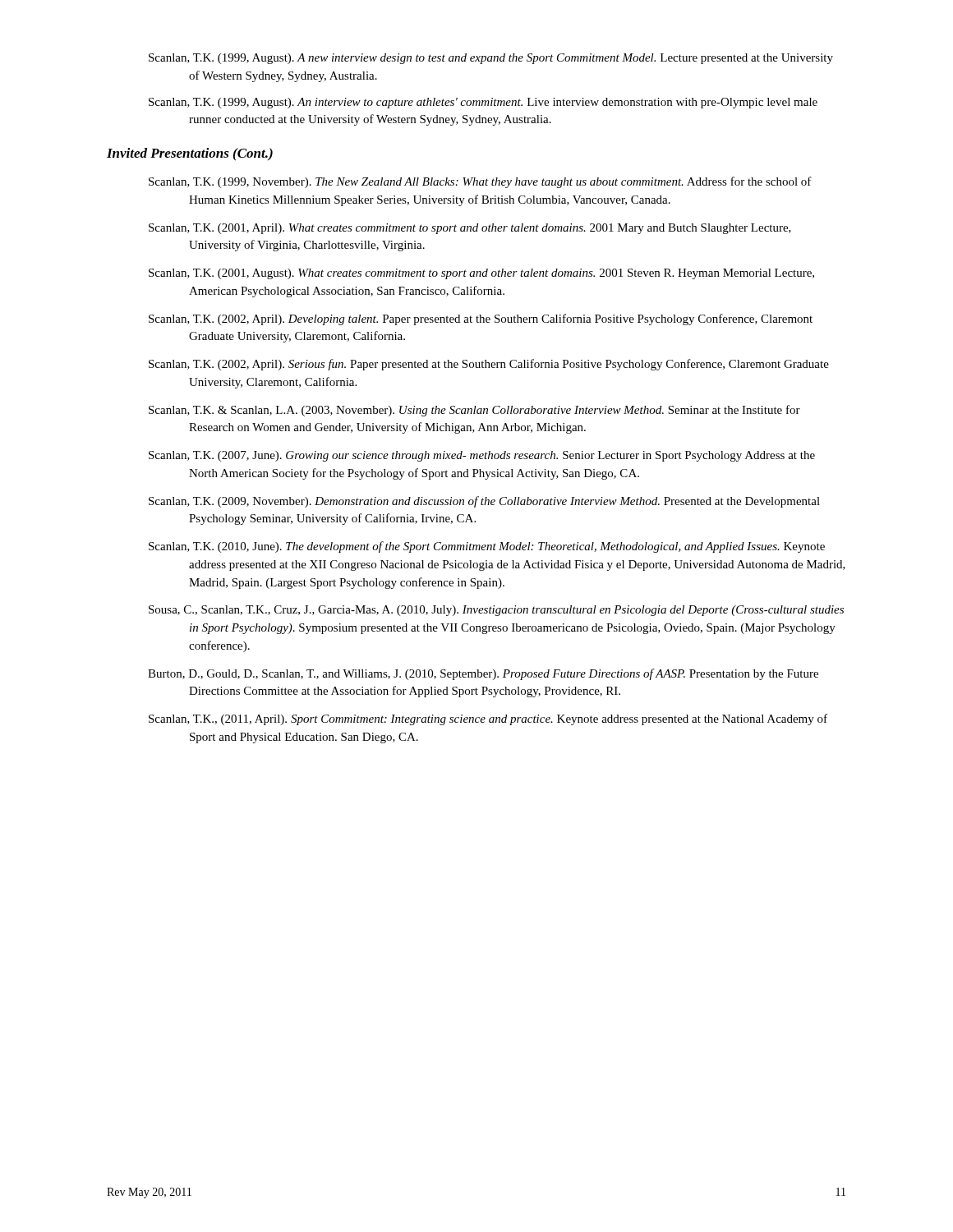Locate the text block starting "Scanlan, T.K. (2010, June)."

tap(497, 564)
